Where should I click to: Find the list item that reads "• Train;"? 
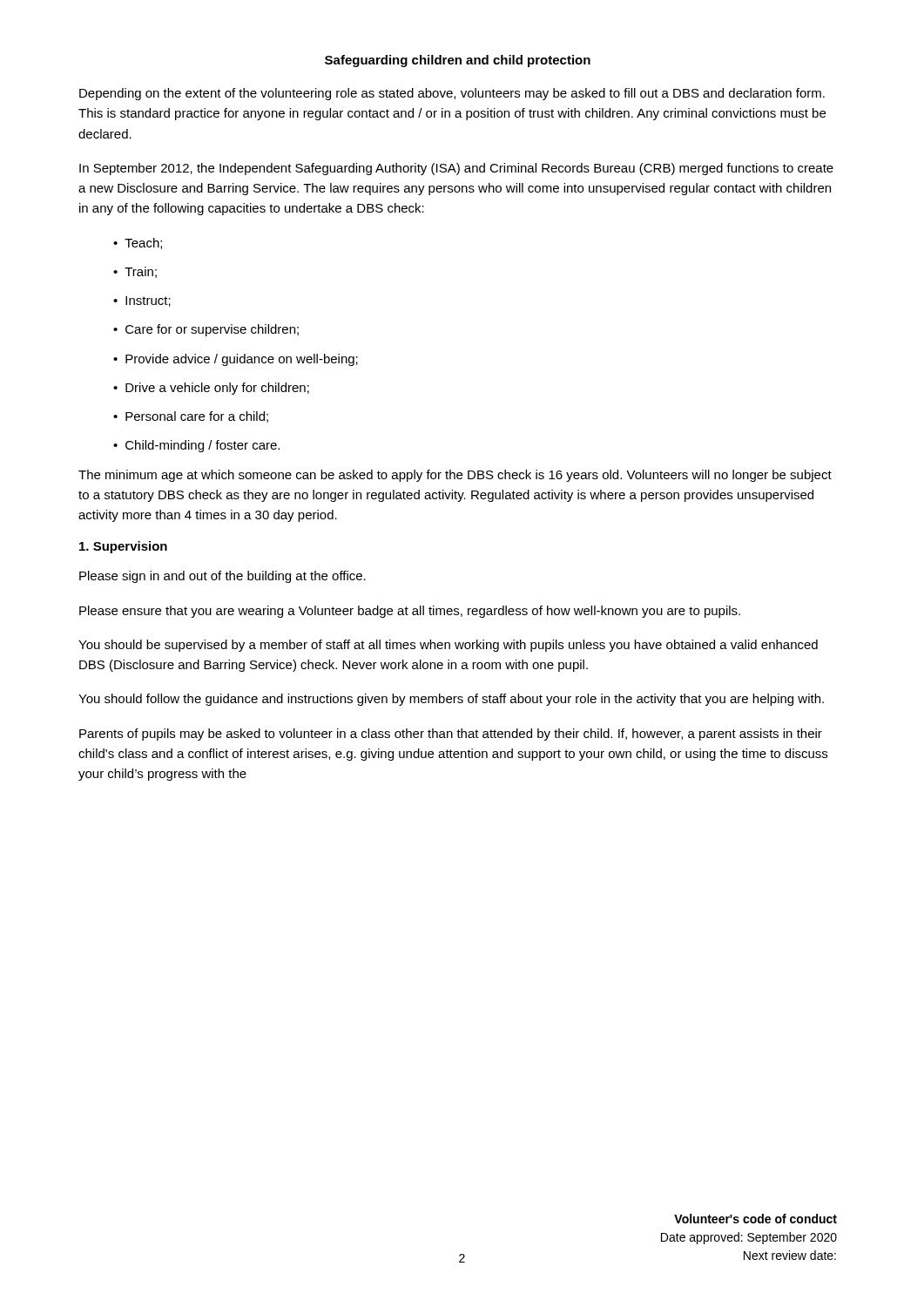pyautogui.click(x=135, y=271)
